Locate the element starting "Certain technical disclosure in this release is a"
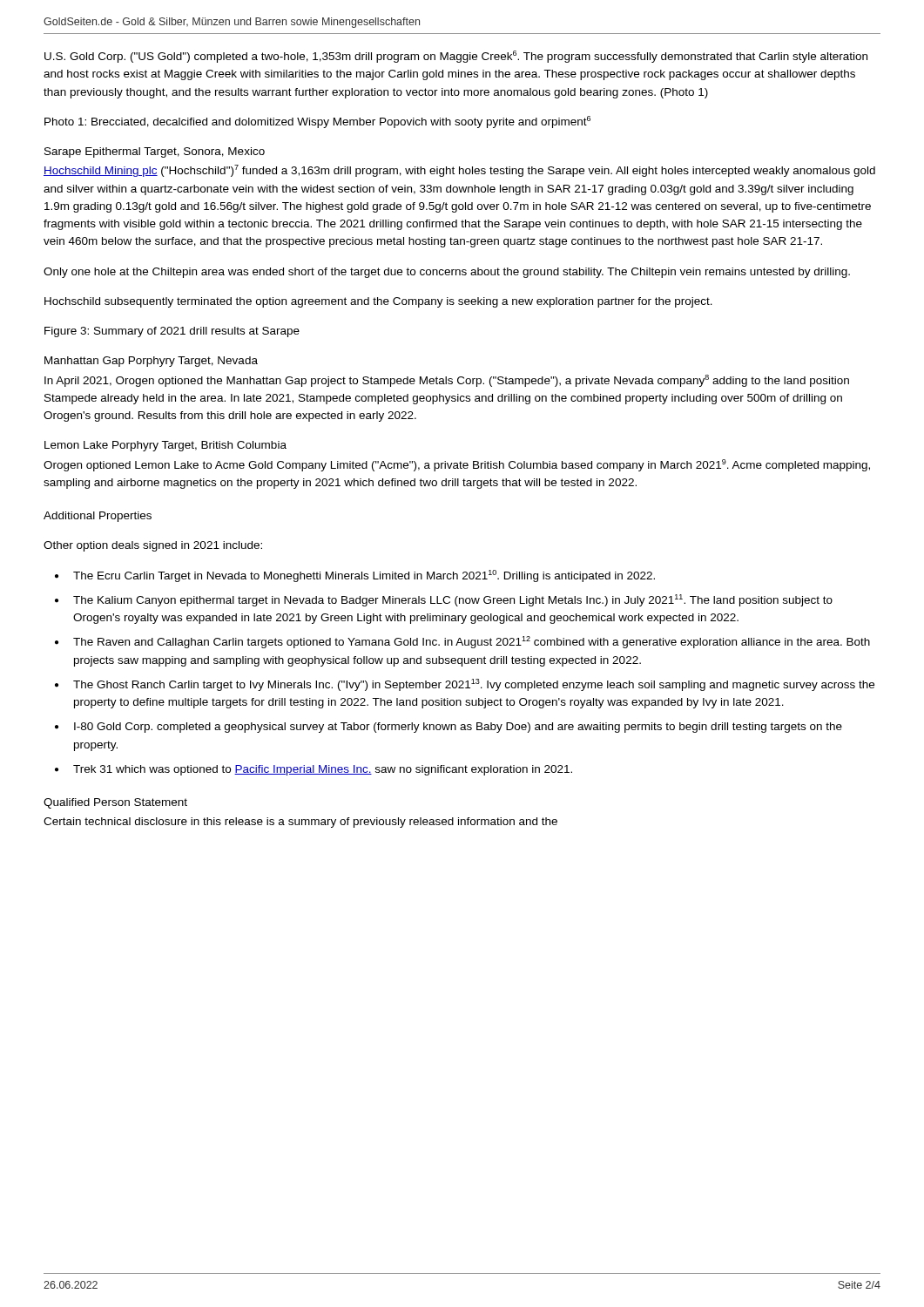 [301, 821]
